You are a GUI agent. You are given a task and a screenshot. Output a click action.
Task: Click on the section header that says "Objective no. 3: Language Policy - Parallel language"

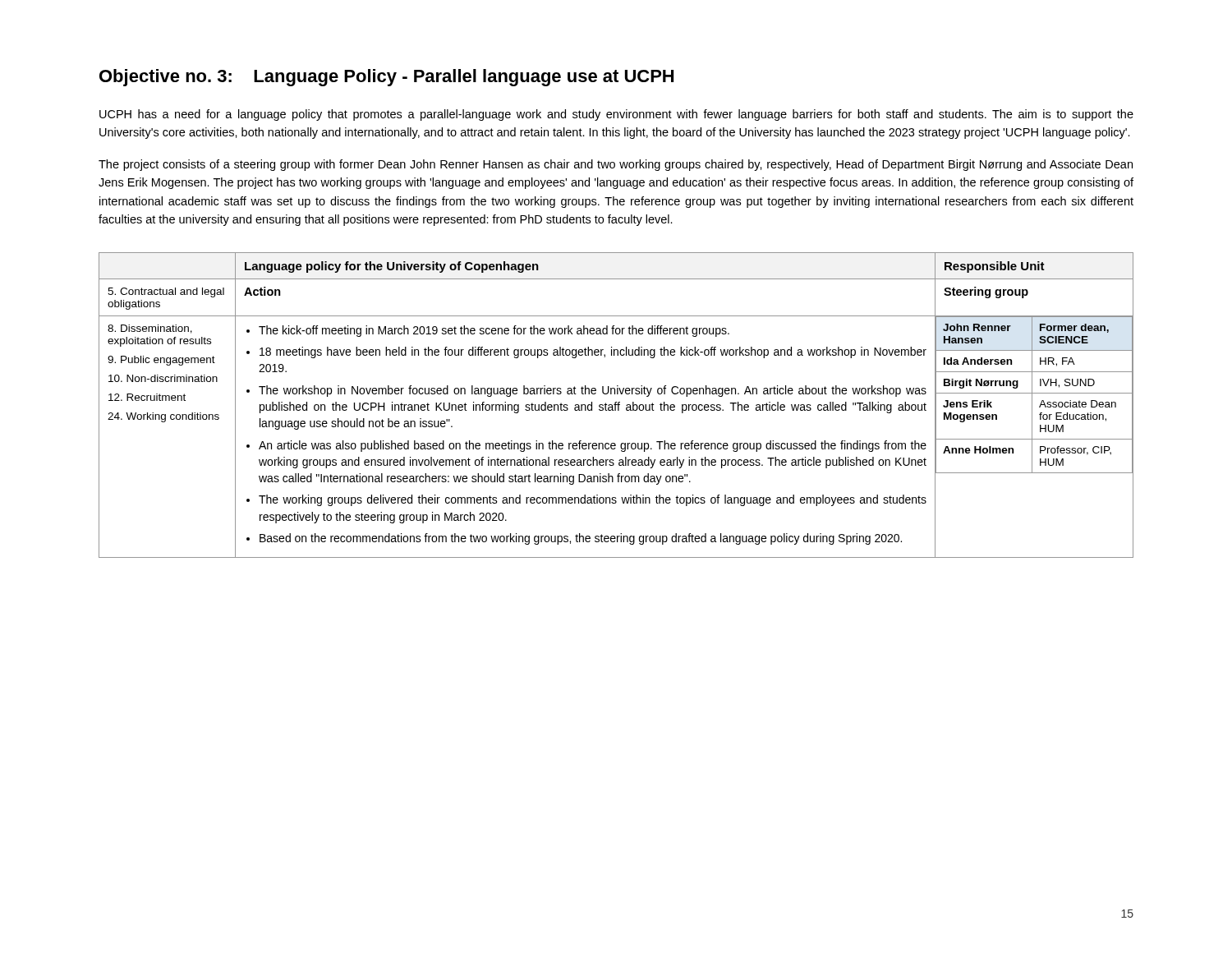click(616, 76)
